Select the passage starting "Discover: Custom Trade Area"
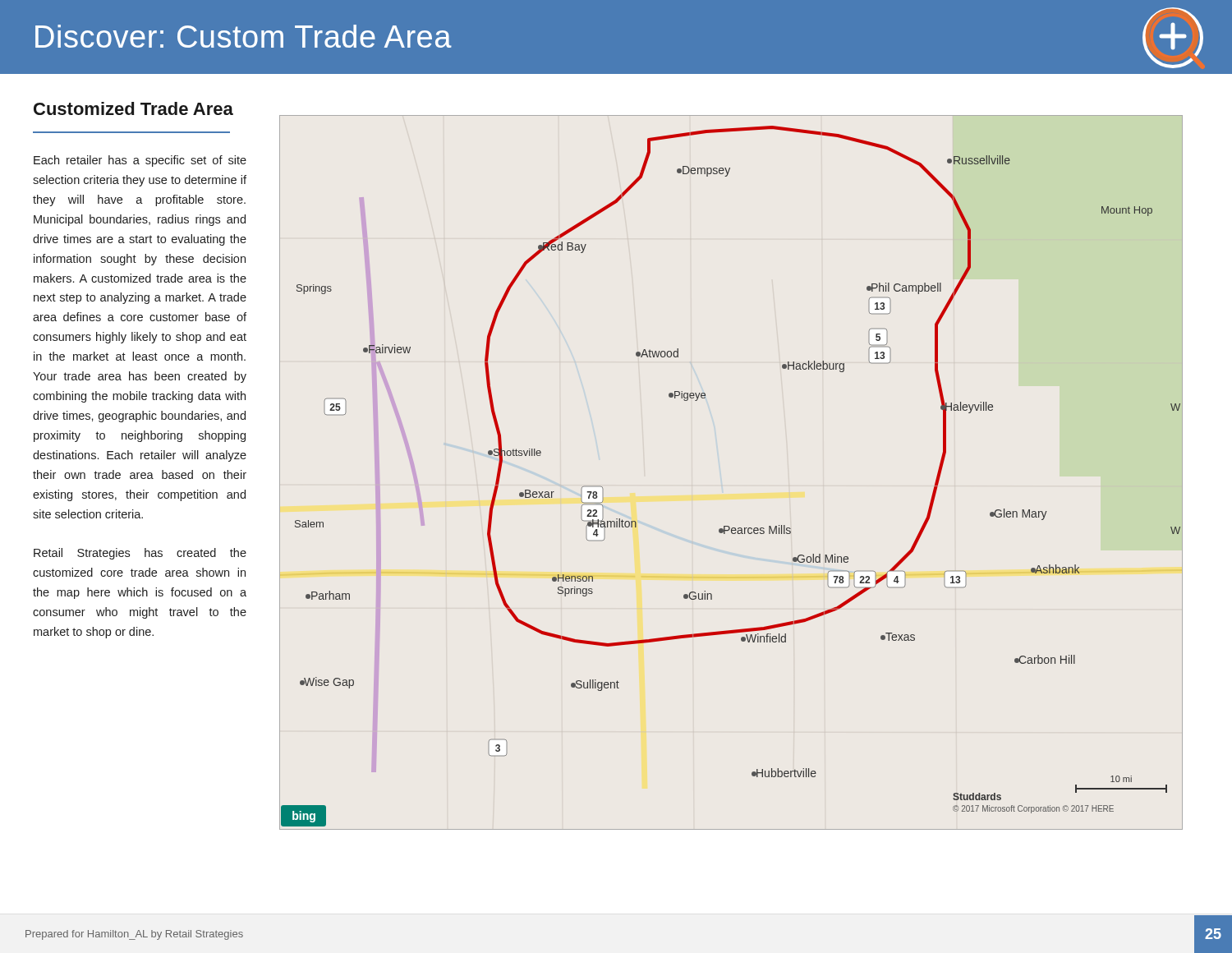1232x953 pixels. (x=604, y=40)
